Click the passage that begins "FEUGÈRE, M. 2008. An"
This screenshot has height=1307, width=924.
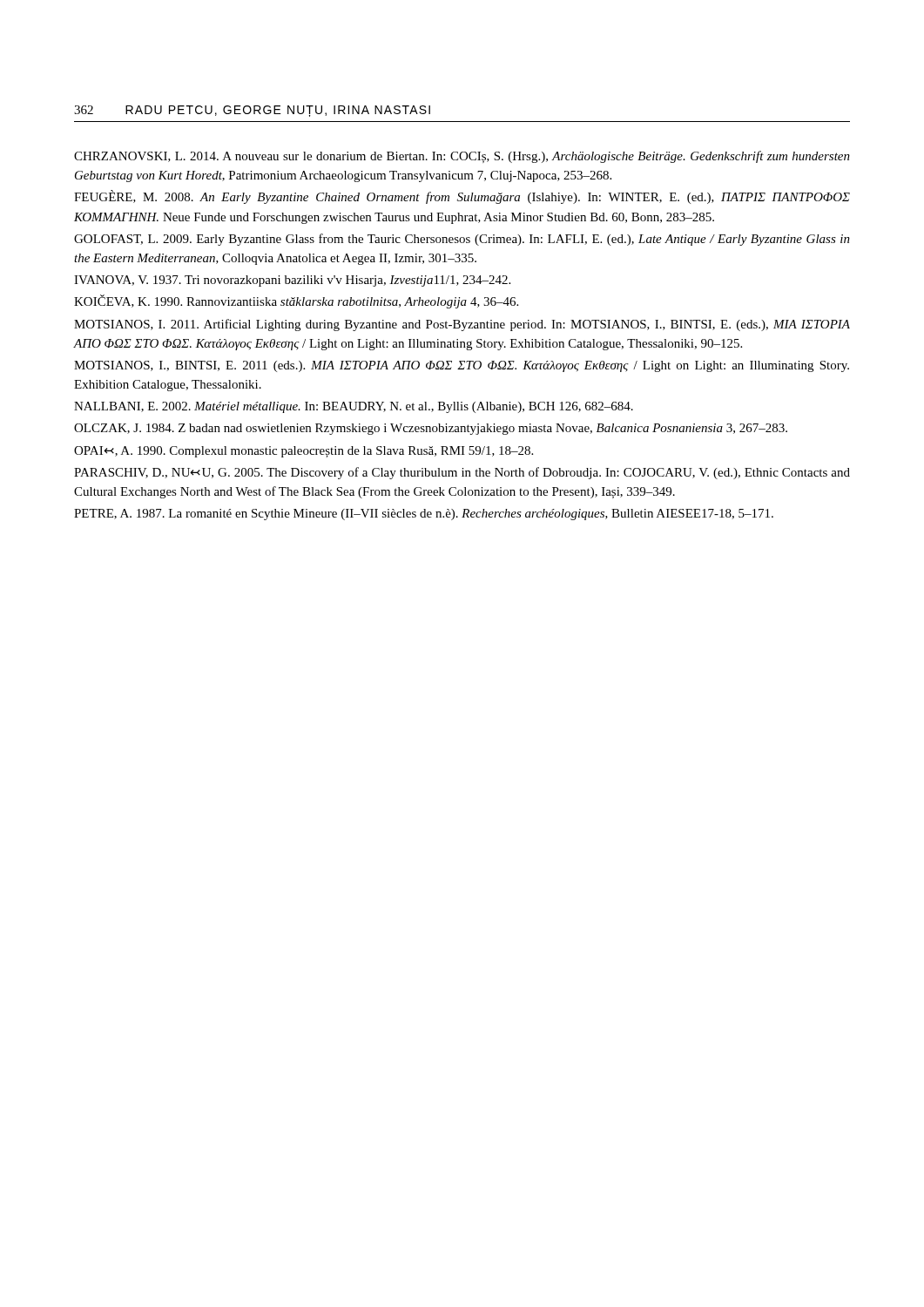click(462, 207)
